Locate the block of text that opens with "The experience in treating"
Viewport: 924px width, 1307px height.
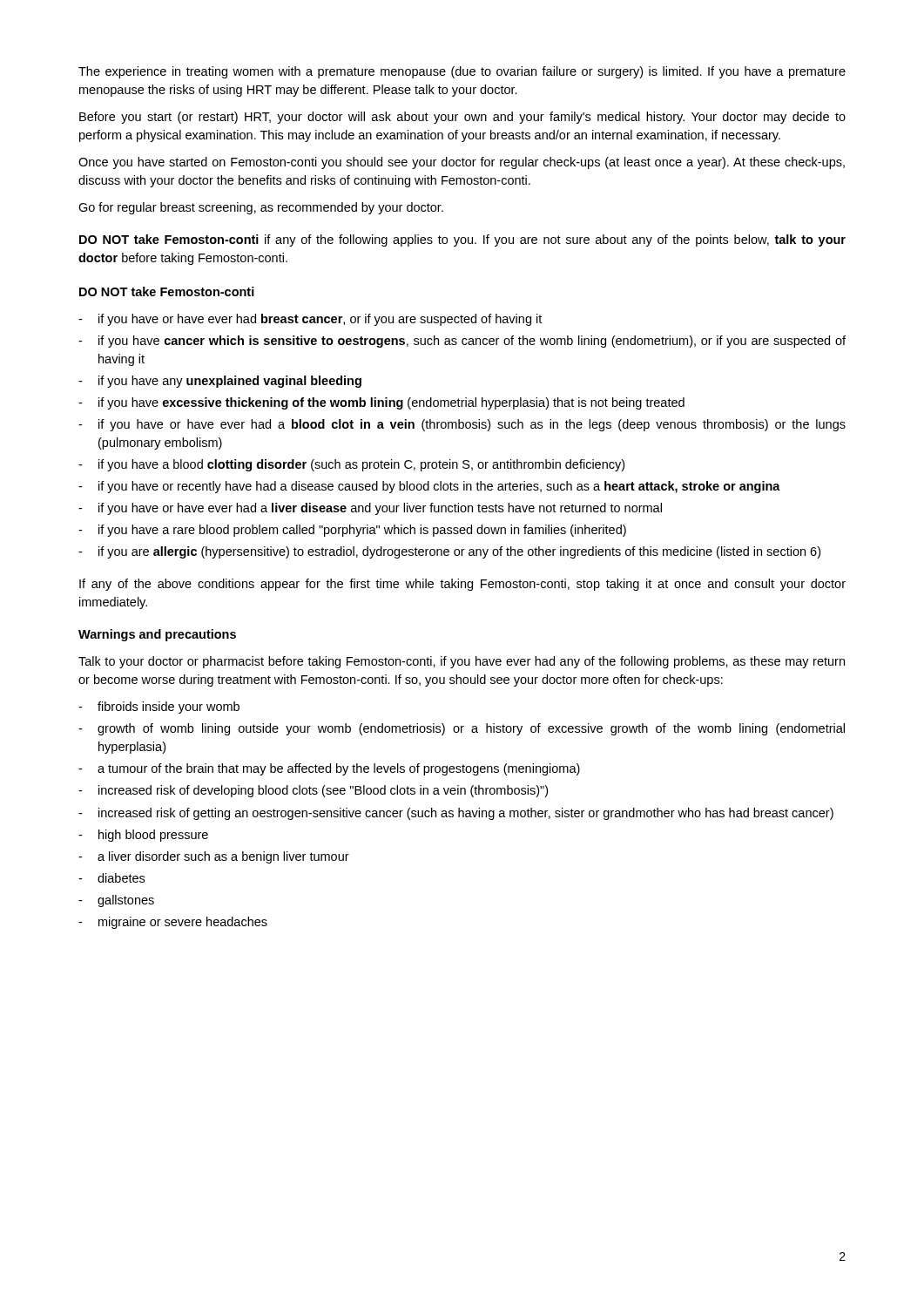(462, 81)
